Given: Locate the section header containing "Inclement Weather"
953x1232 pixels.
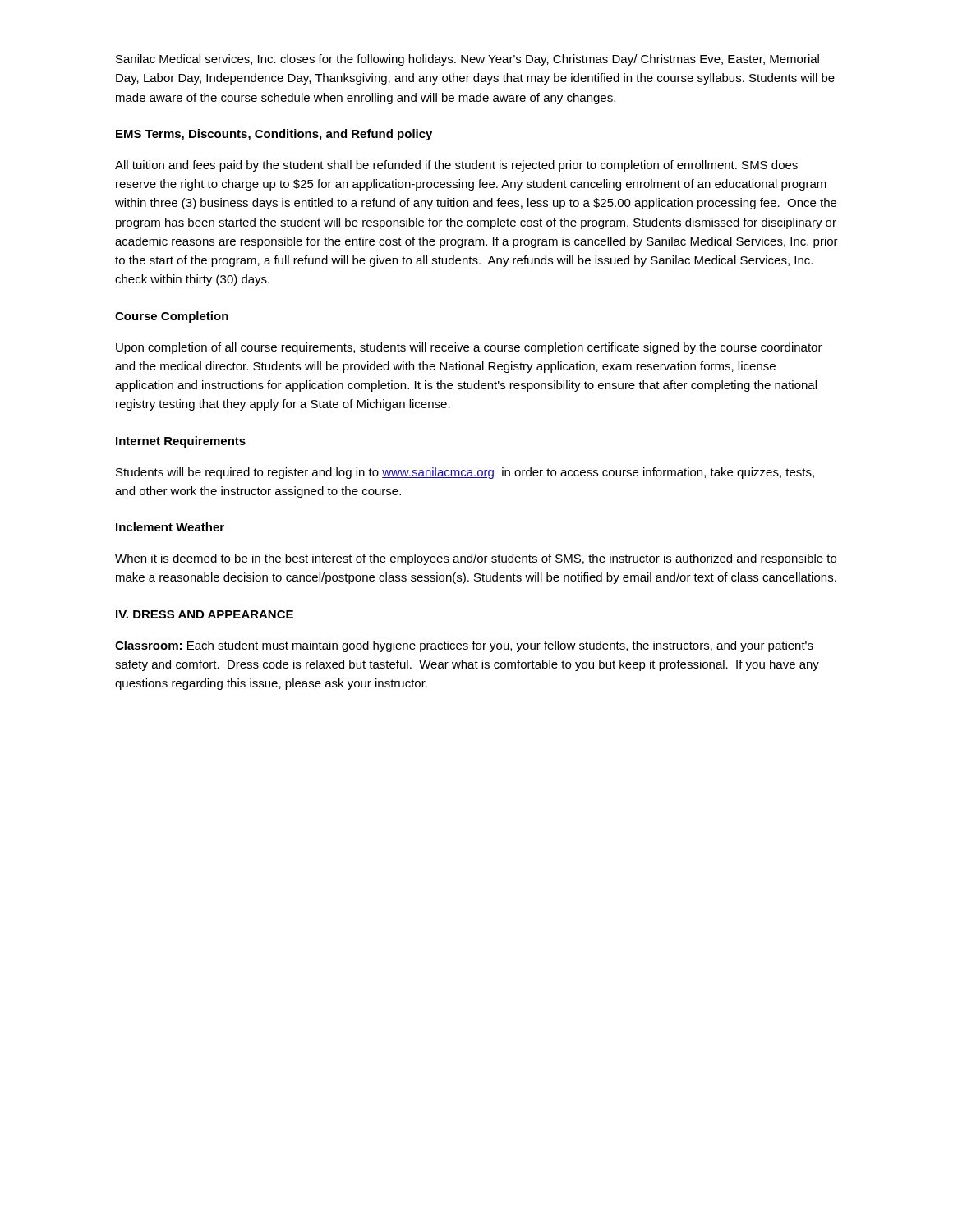Looking at the screenshot, I should pyautogui.click(x=170, y=527).
